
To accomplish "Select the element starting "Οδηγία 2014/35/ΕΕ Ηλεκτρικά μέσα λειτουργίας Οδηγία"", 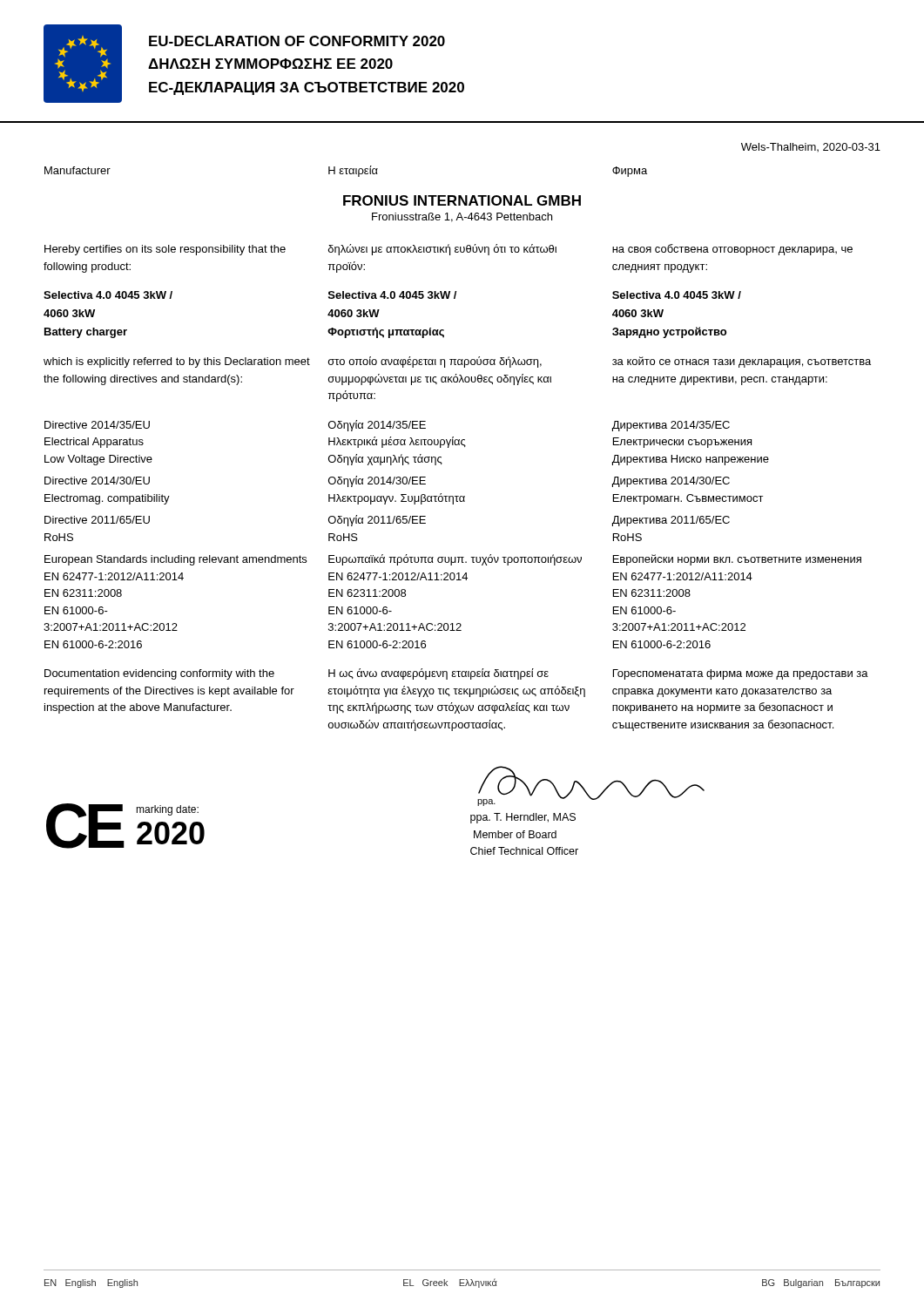I will tap(397, 442).
